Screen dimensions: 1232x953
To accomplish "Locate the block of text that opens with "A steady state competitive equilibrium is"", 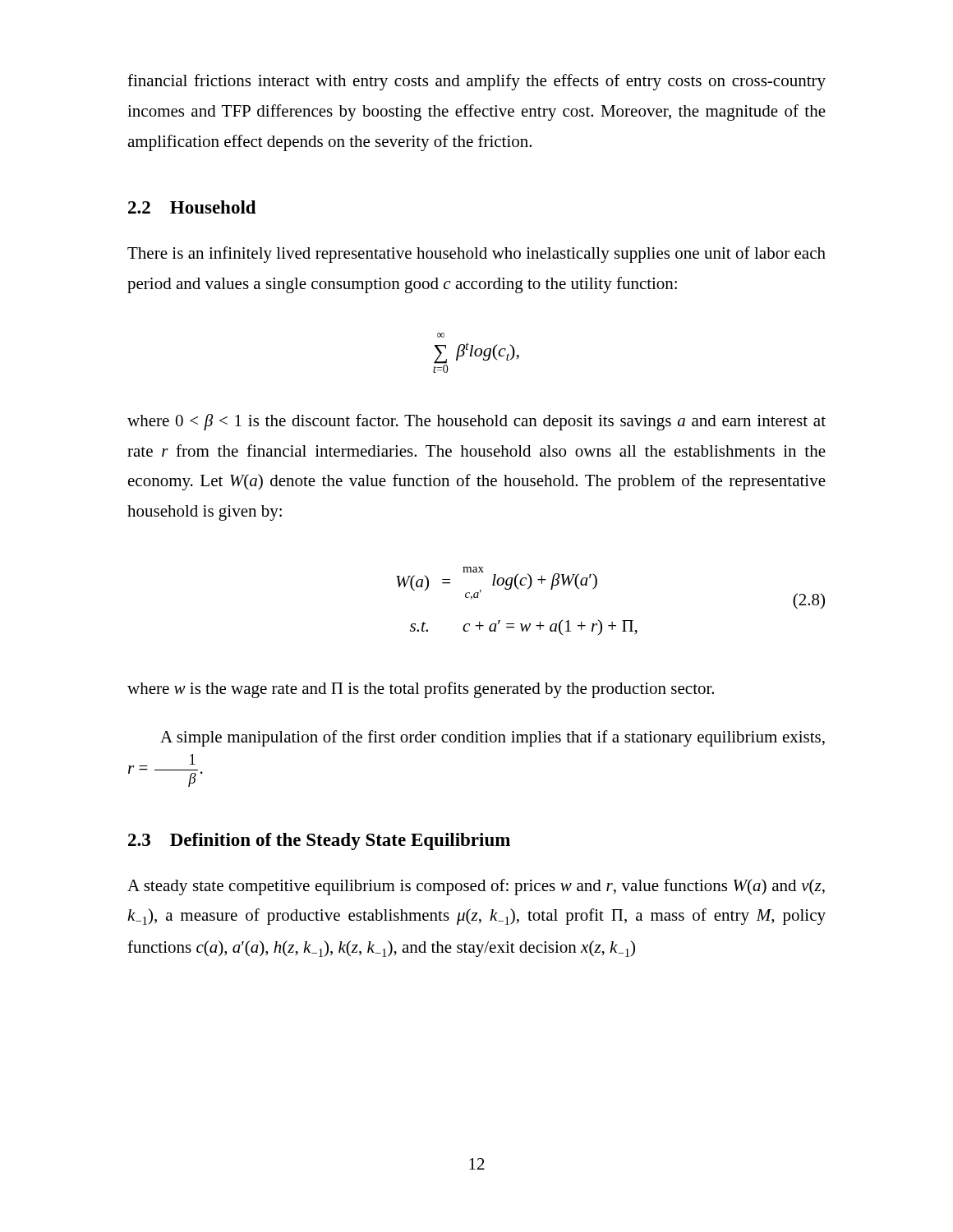I will tap(476, 917).
